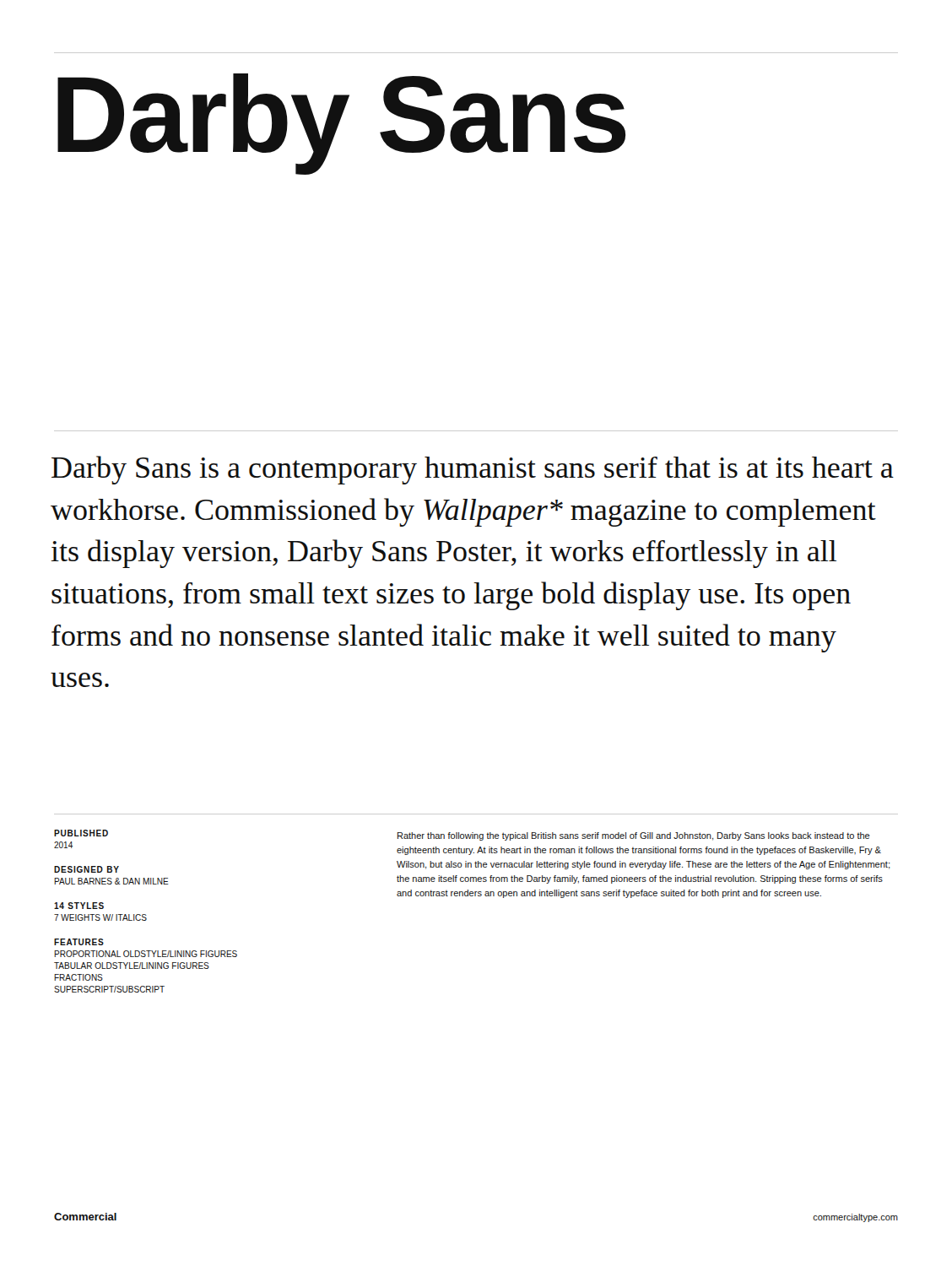Where is the passage that starts "Darby Sans is a contemporary humanist sans serif"?
The width and height of the screenshot is (952, 1266).
(476, 573)
